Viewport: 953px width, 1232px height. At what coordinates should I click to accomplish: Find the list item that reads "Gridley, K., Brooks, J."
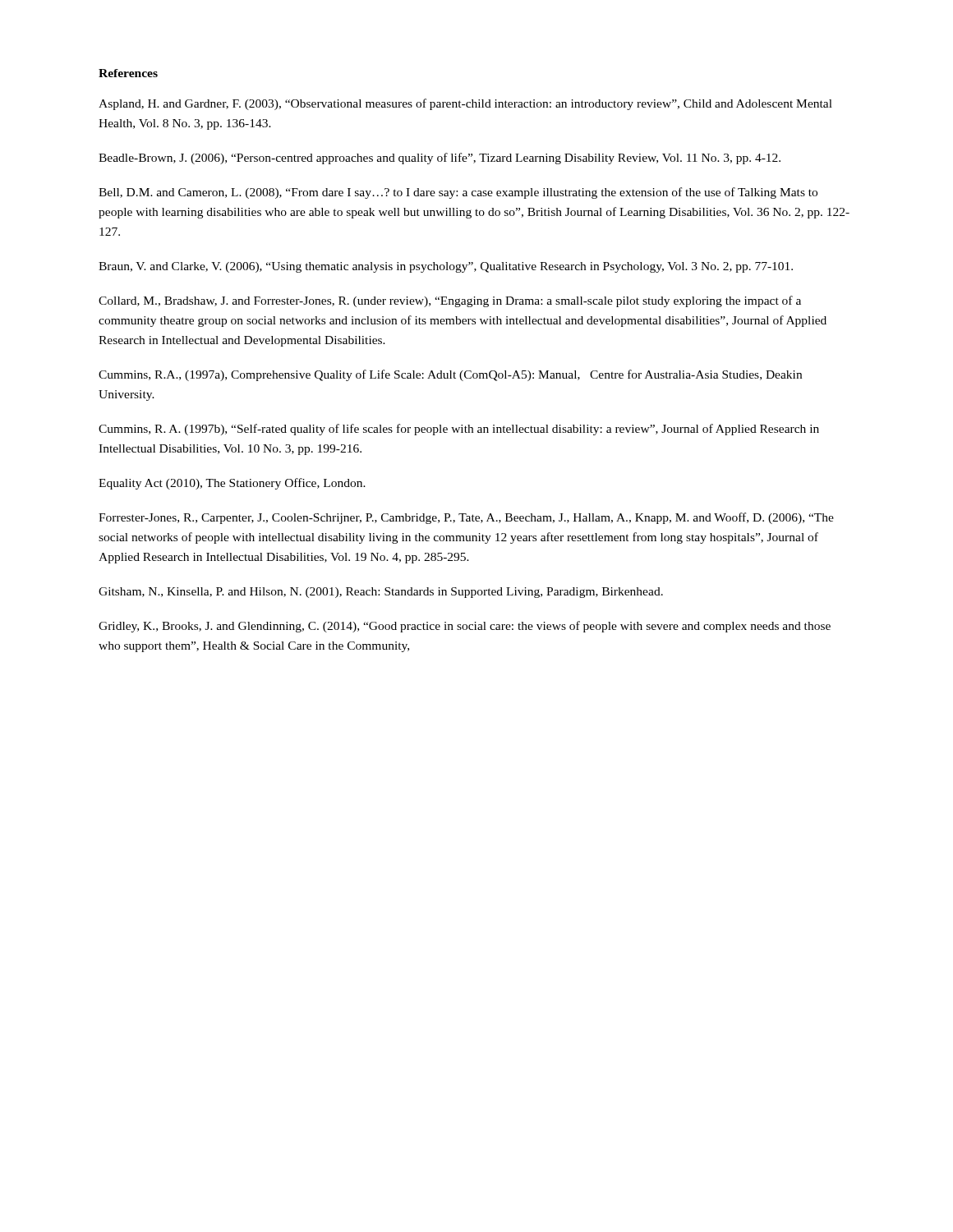[x=465, y=636]
